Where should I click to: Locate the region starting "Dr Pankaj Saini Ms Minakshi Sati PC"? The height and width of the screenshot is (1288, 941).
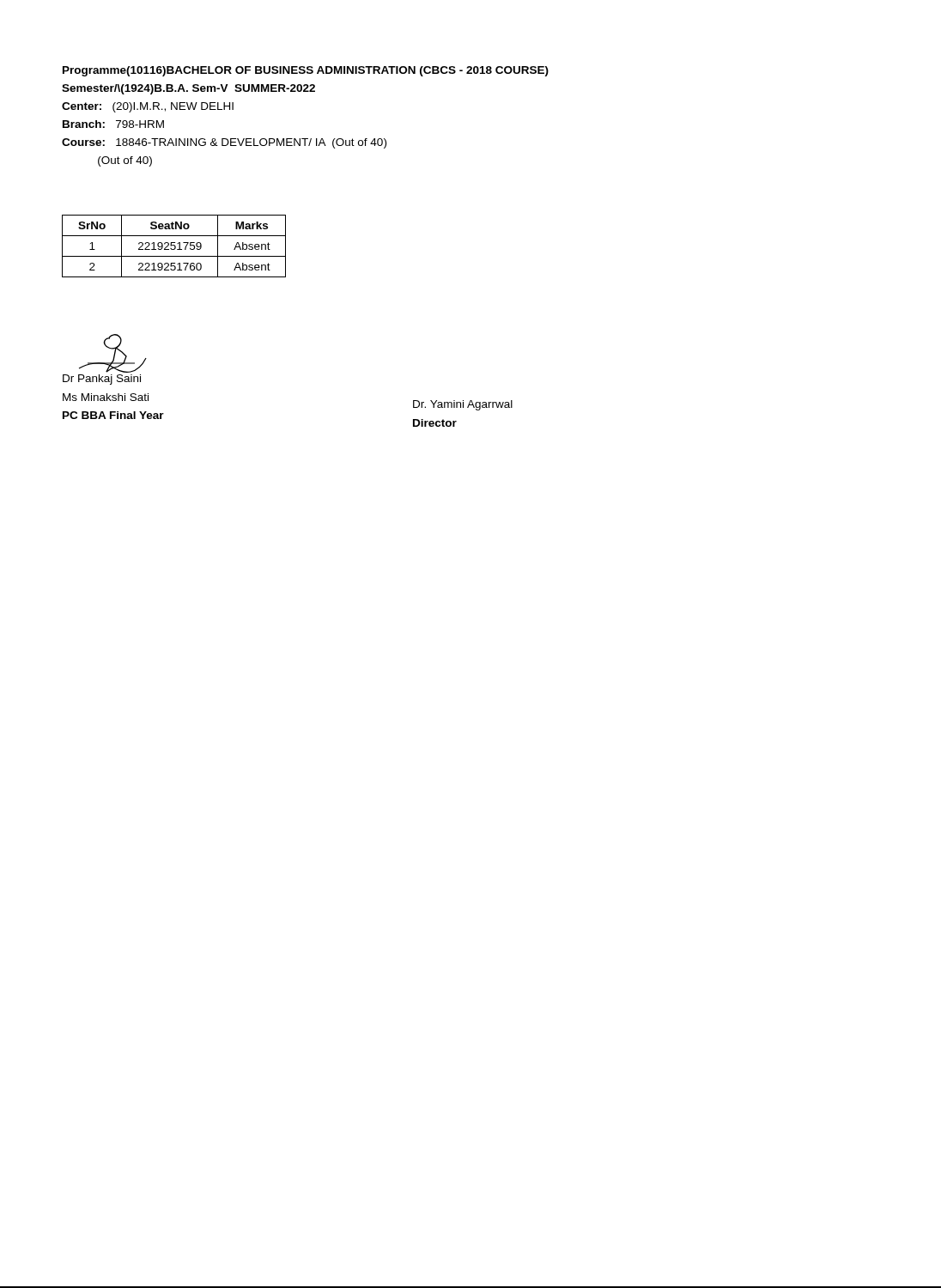tap(113, 397)
